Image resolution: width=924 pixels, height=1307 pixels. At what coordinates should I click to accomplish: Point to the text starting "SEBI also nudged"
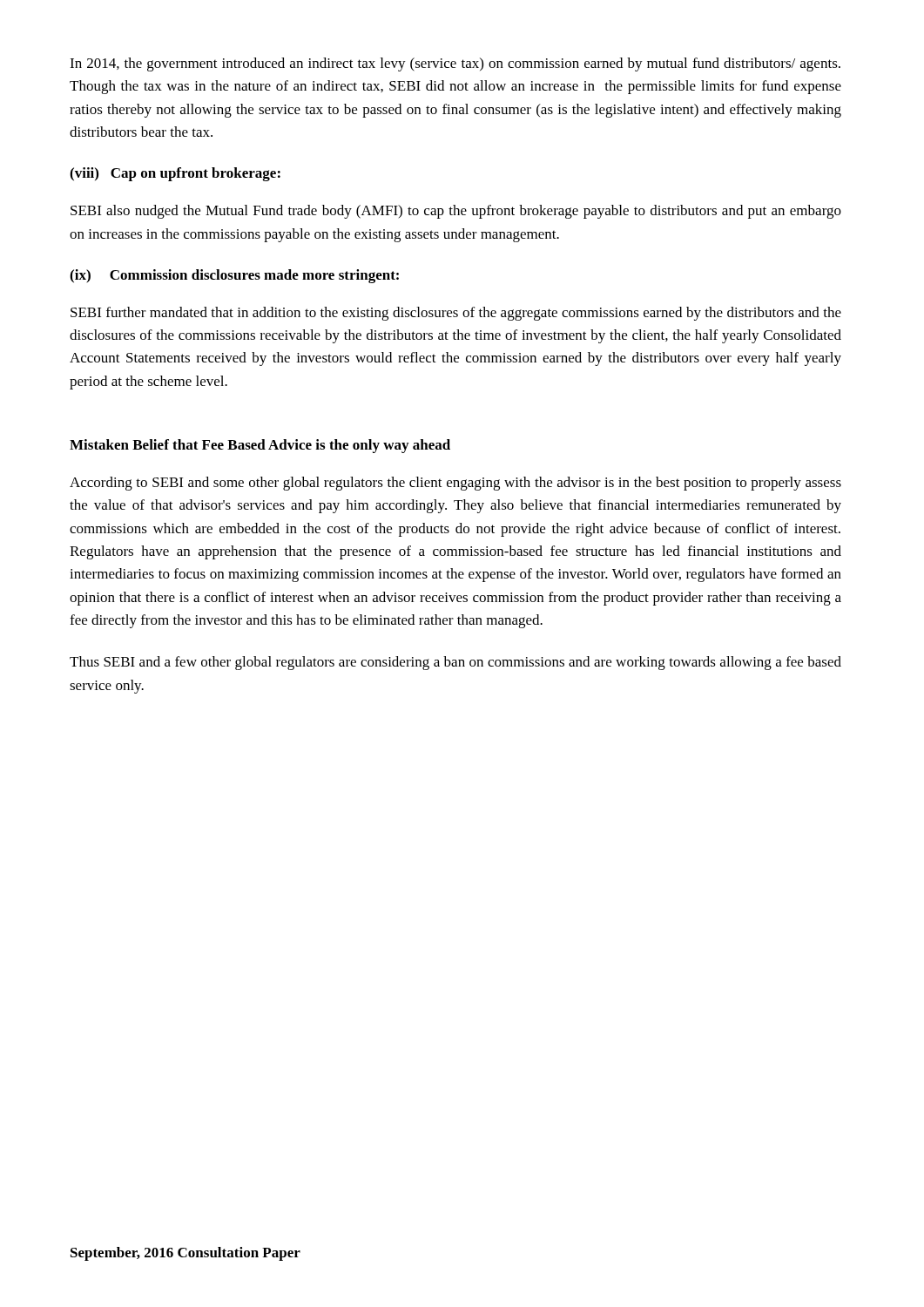click(x=455, y=222)
